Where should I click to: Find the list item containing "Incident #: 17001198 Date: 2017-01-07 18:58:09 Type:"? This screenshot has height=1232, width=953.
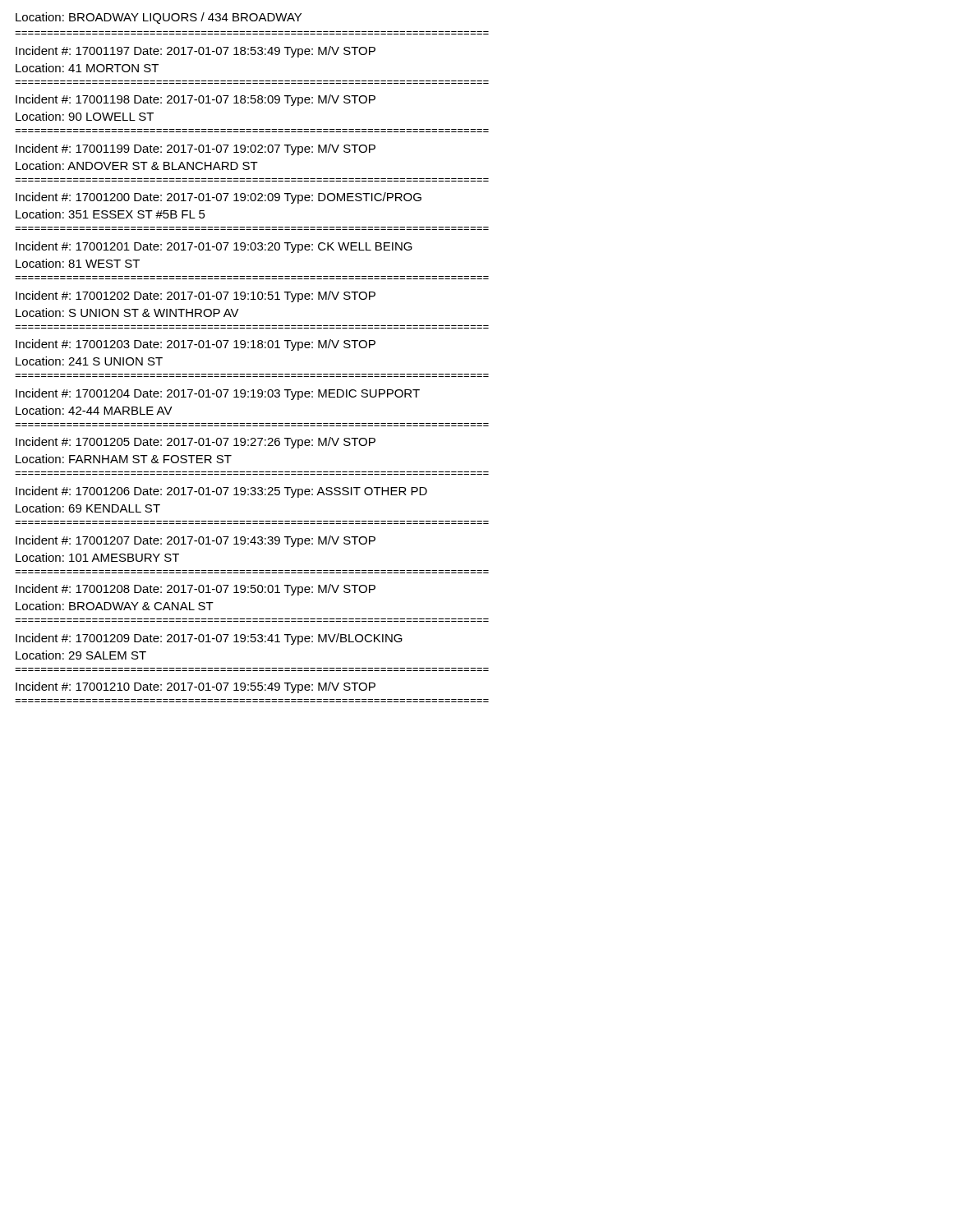(x=196, y=100)
